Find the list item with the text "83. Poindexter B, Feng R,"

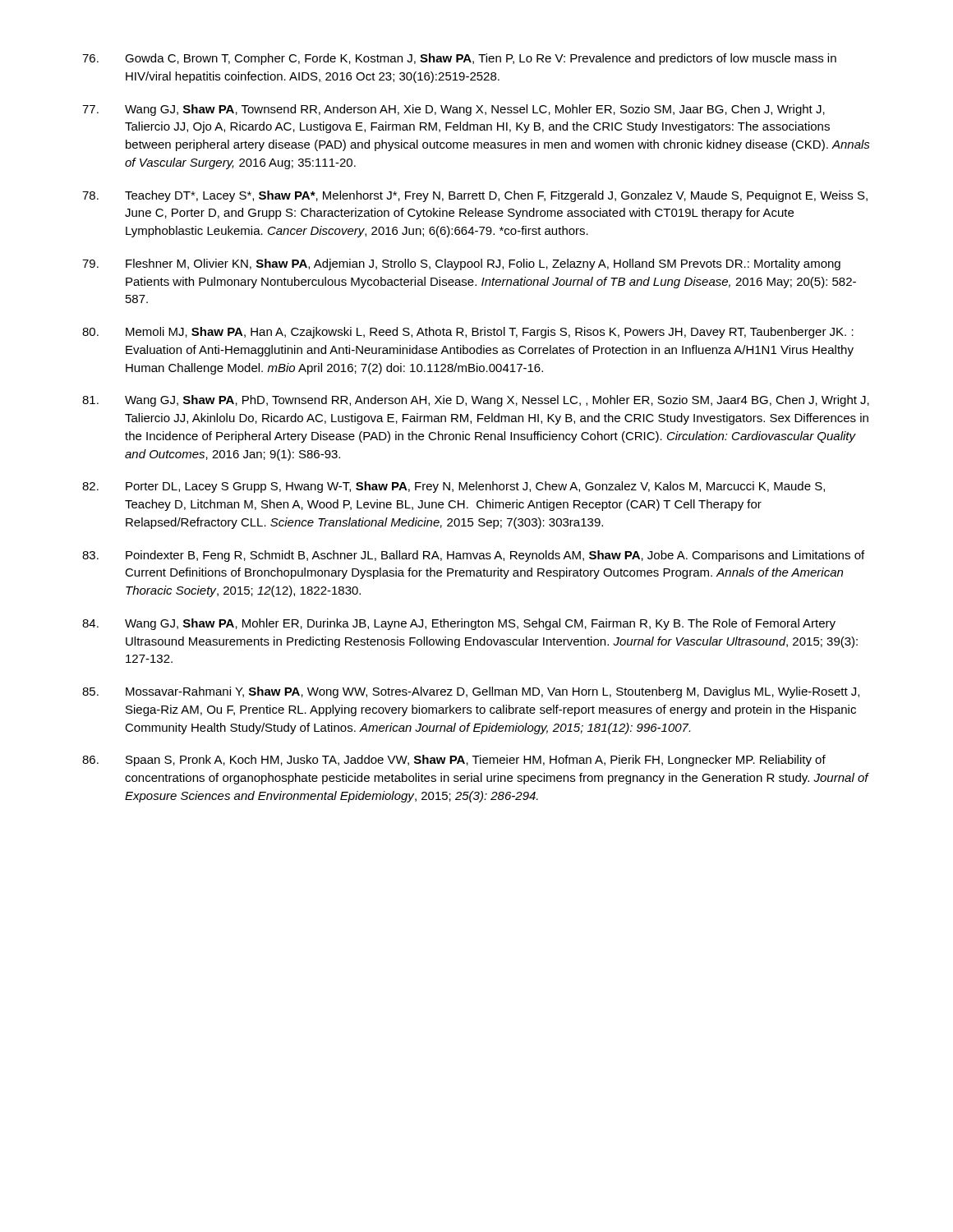coord(476,573)
